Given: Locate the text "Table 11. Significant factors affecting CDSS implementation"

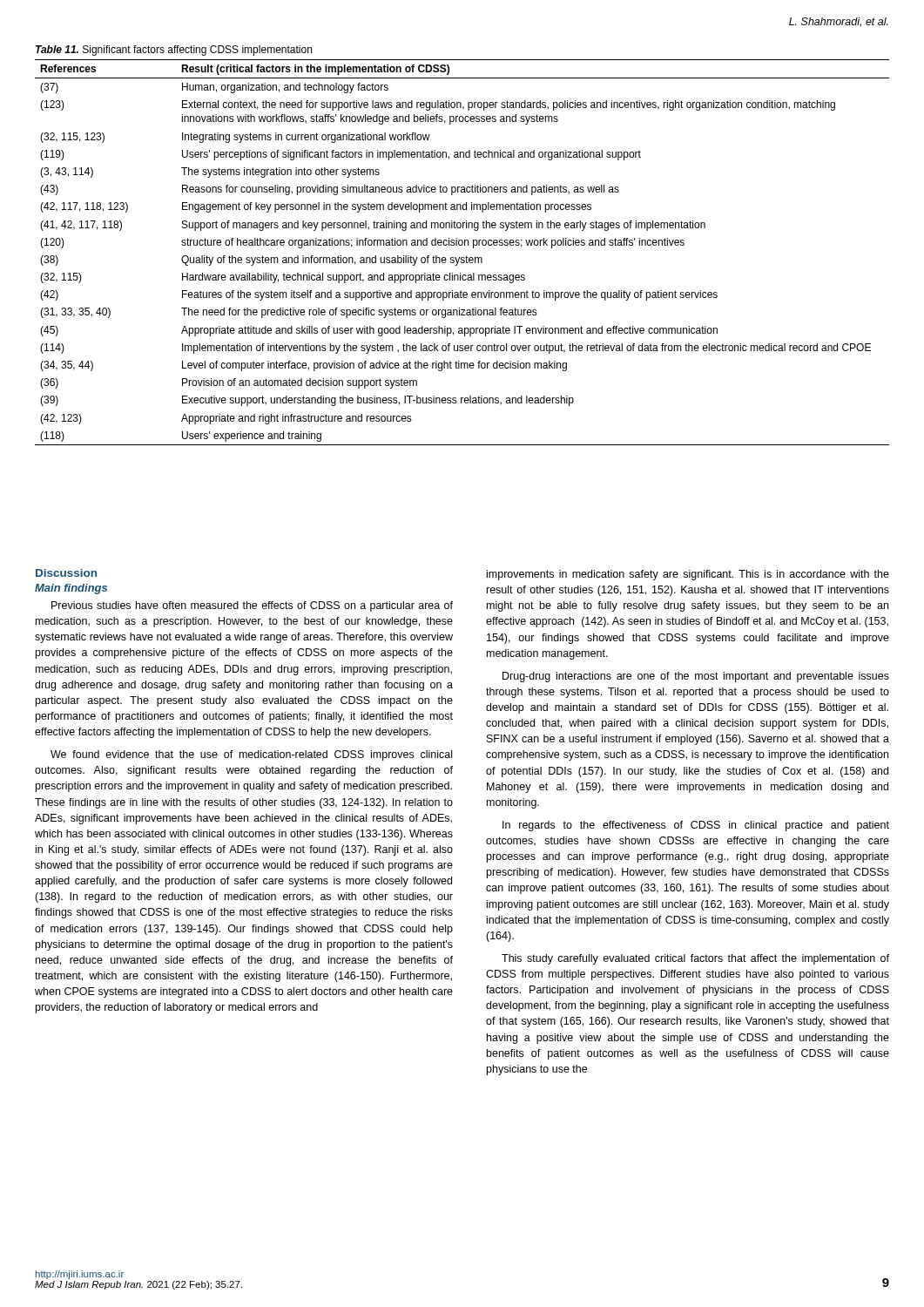Looking at the screenshot, I should (174, 50).
